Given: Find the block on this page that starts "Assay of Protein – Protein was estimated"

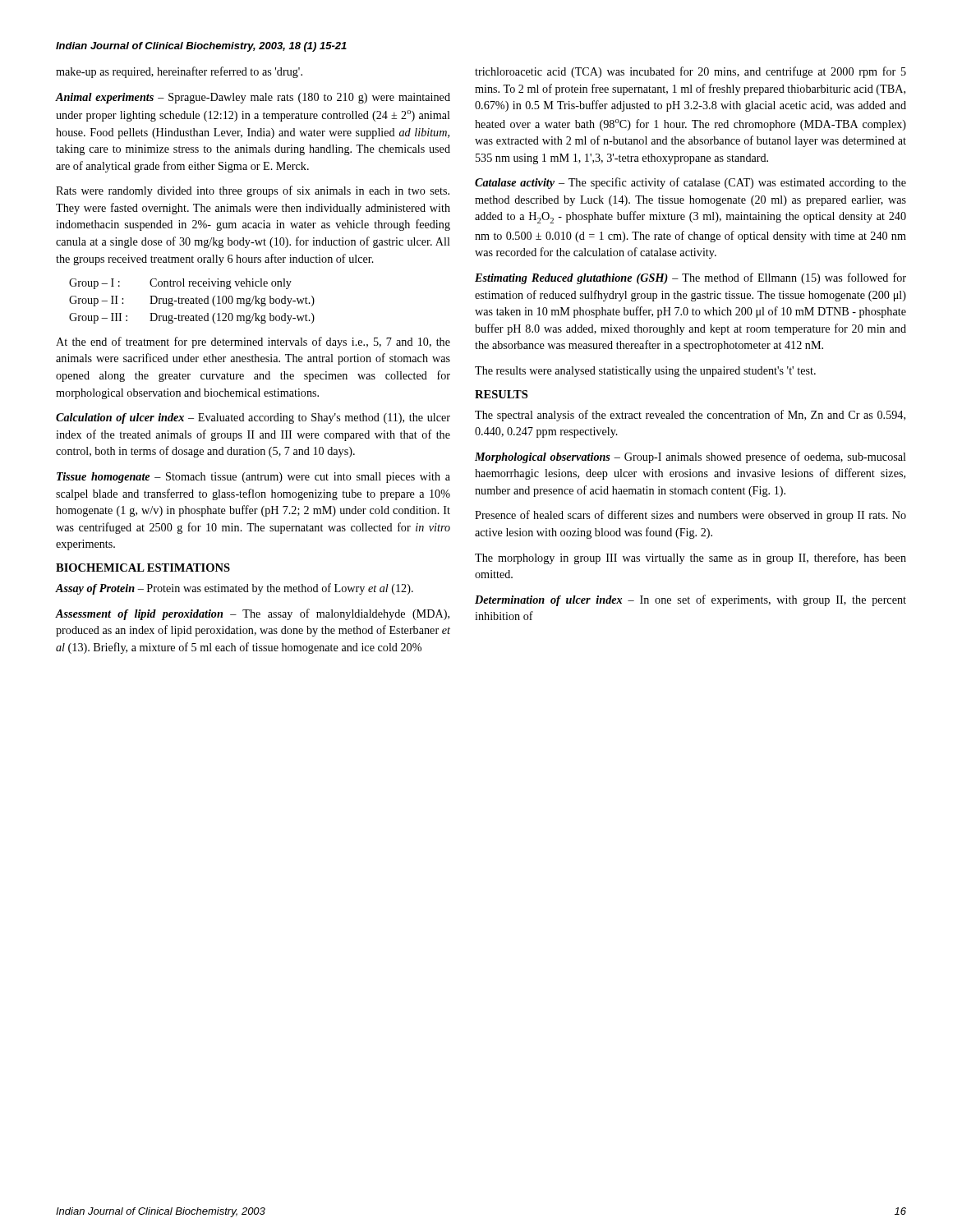Looking at the screenshot, I should tap(253, 588).
